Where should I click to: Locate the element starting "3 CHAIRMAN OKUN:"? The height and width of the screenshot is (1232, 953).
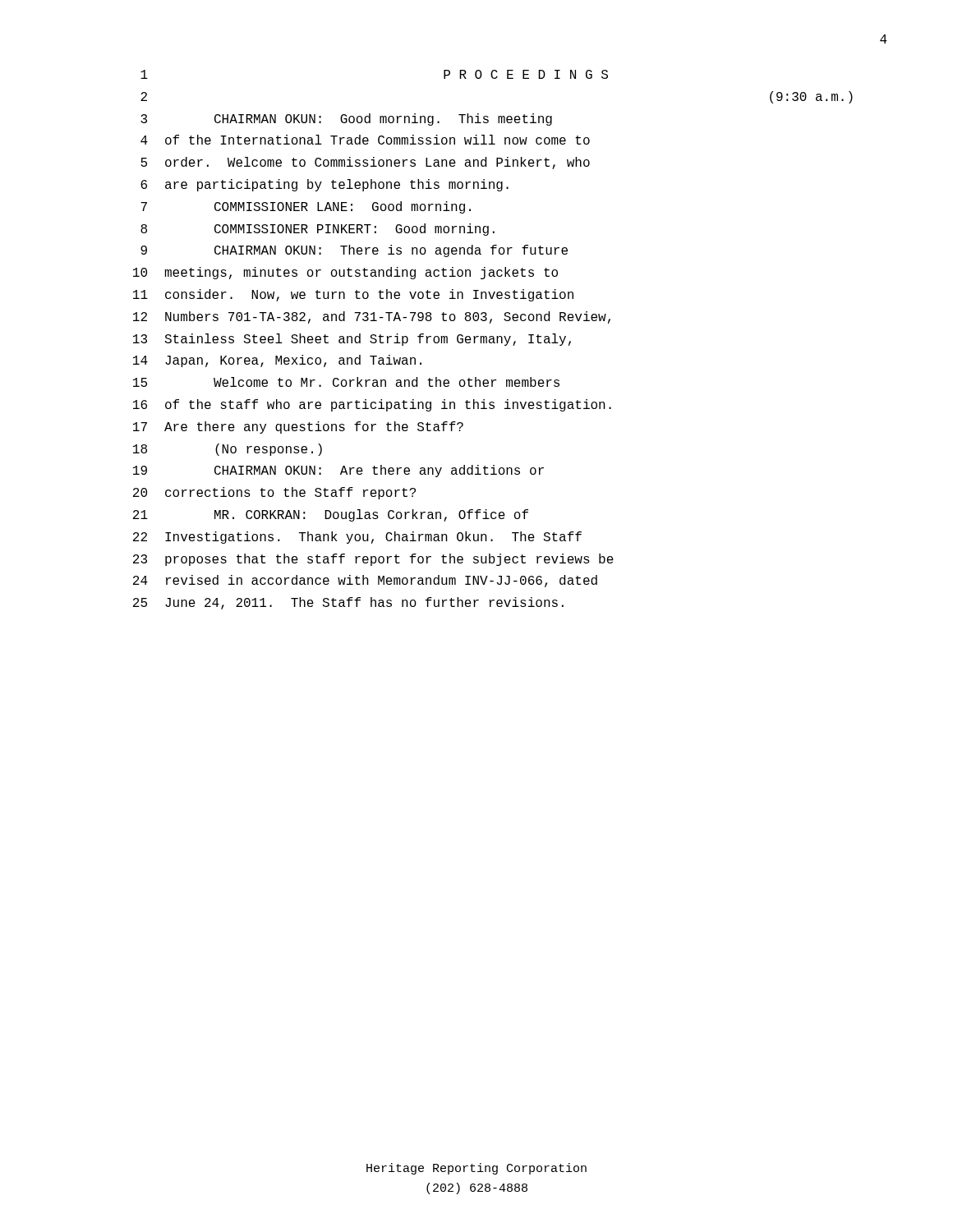tap(493, 120)
